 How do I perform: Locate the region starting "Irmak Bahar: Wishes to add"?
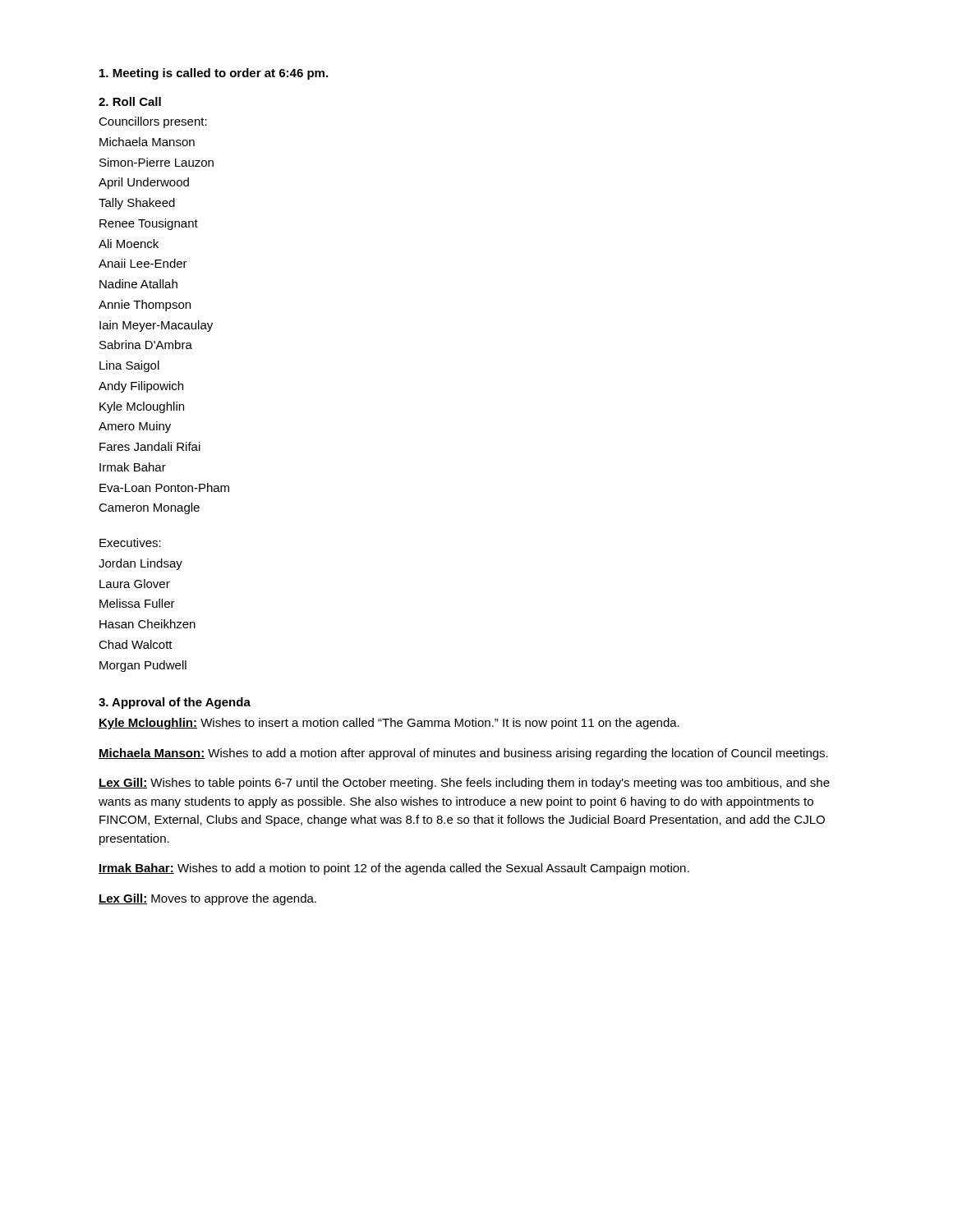[394, 868]
